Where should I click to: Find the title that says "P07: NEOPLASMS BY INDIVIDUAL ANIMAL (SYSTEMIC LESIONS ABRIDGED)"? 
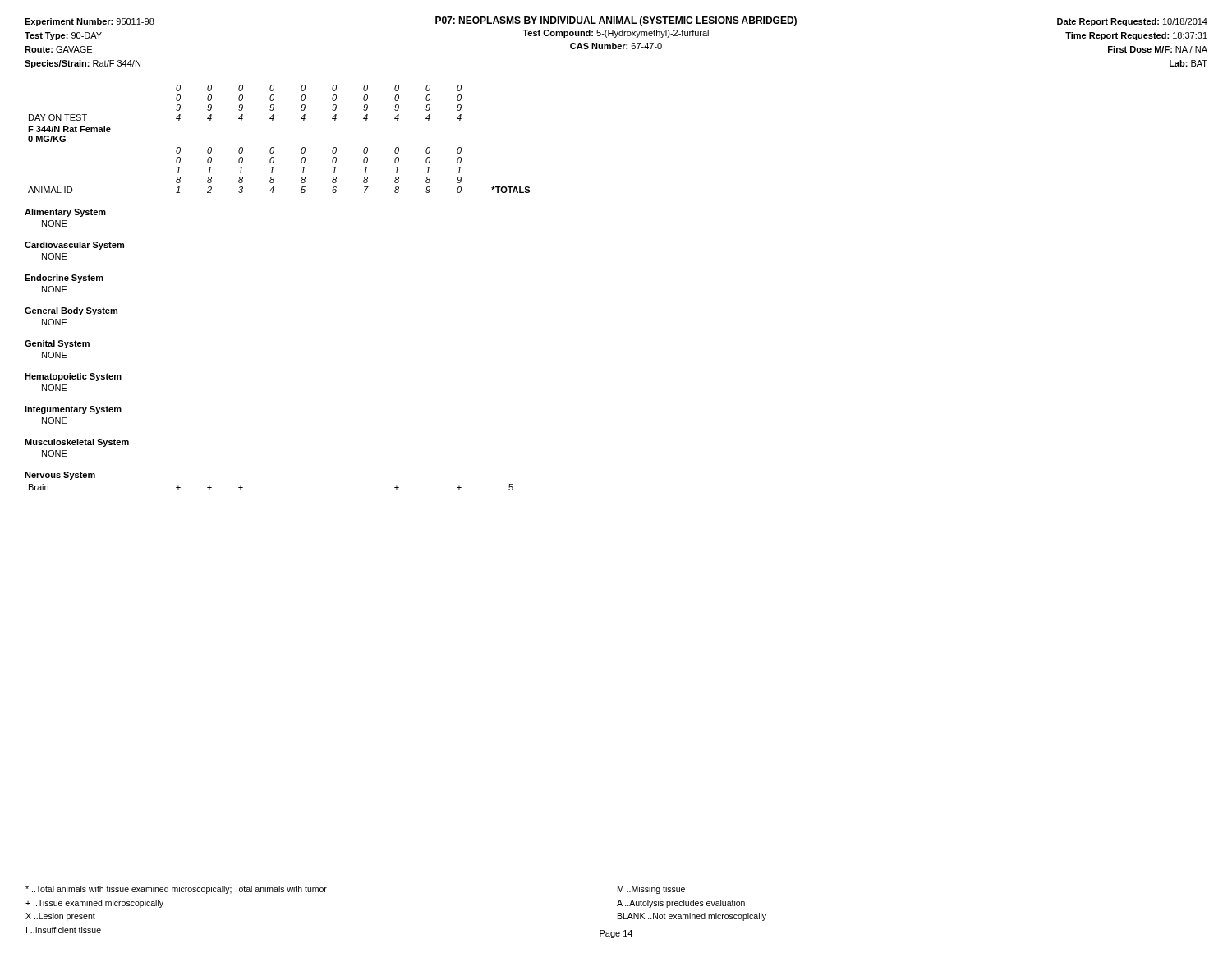tap(616, 21)
